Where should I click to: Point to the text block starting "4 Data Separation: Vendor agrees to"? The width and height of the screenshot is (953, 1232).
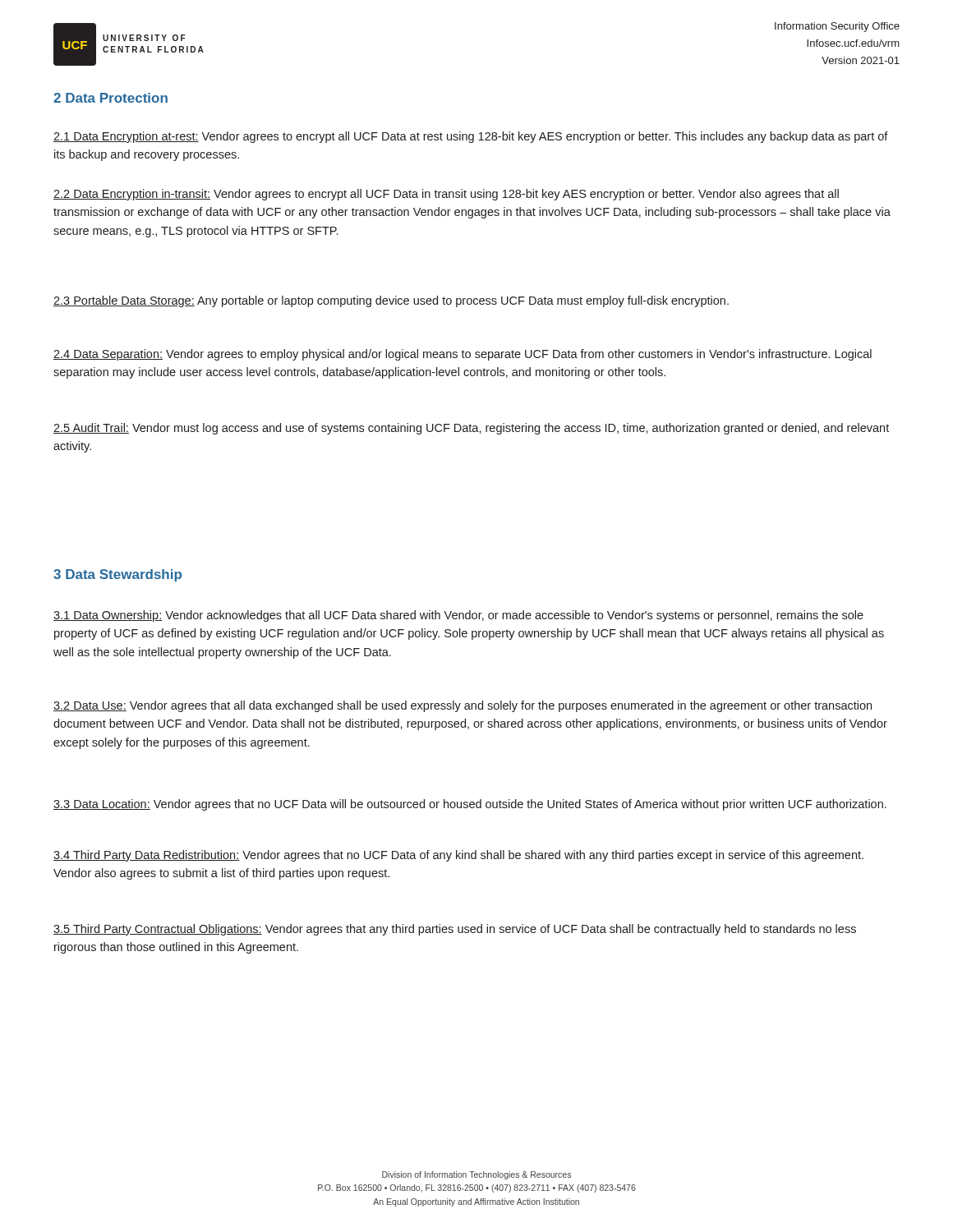pos(463,363)
